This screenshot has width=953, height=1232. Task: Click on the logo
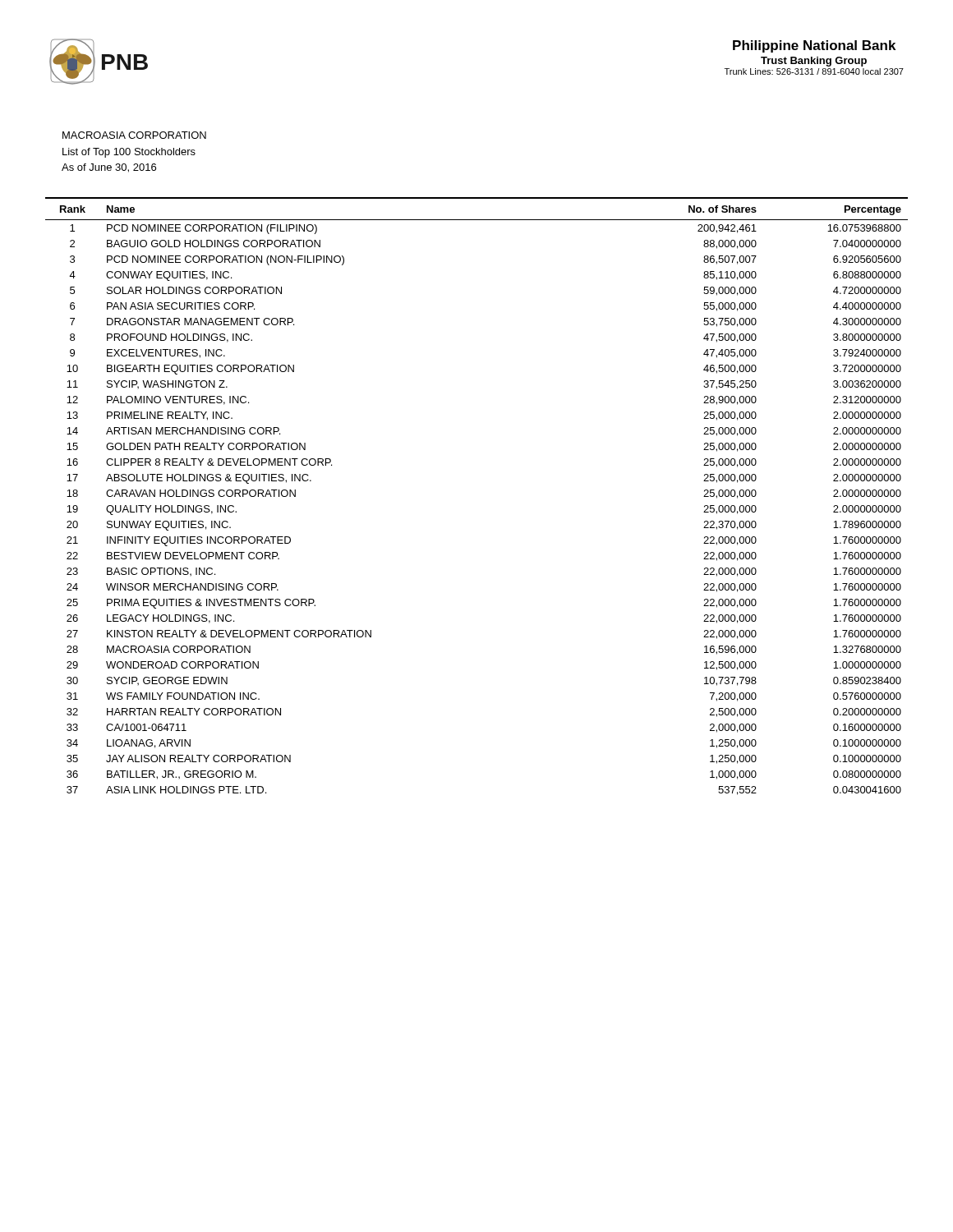(x=103, y=62)
